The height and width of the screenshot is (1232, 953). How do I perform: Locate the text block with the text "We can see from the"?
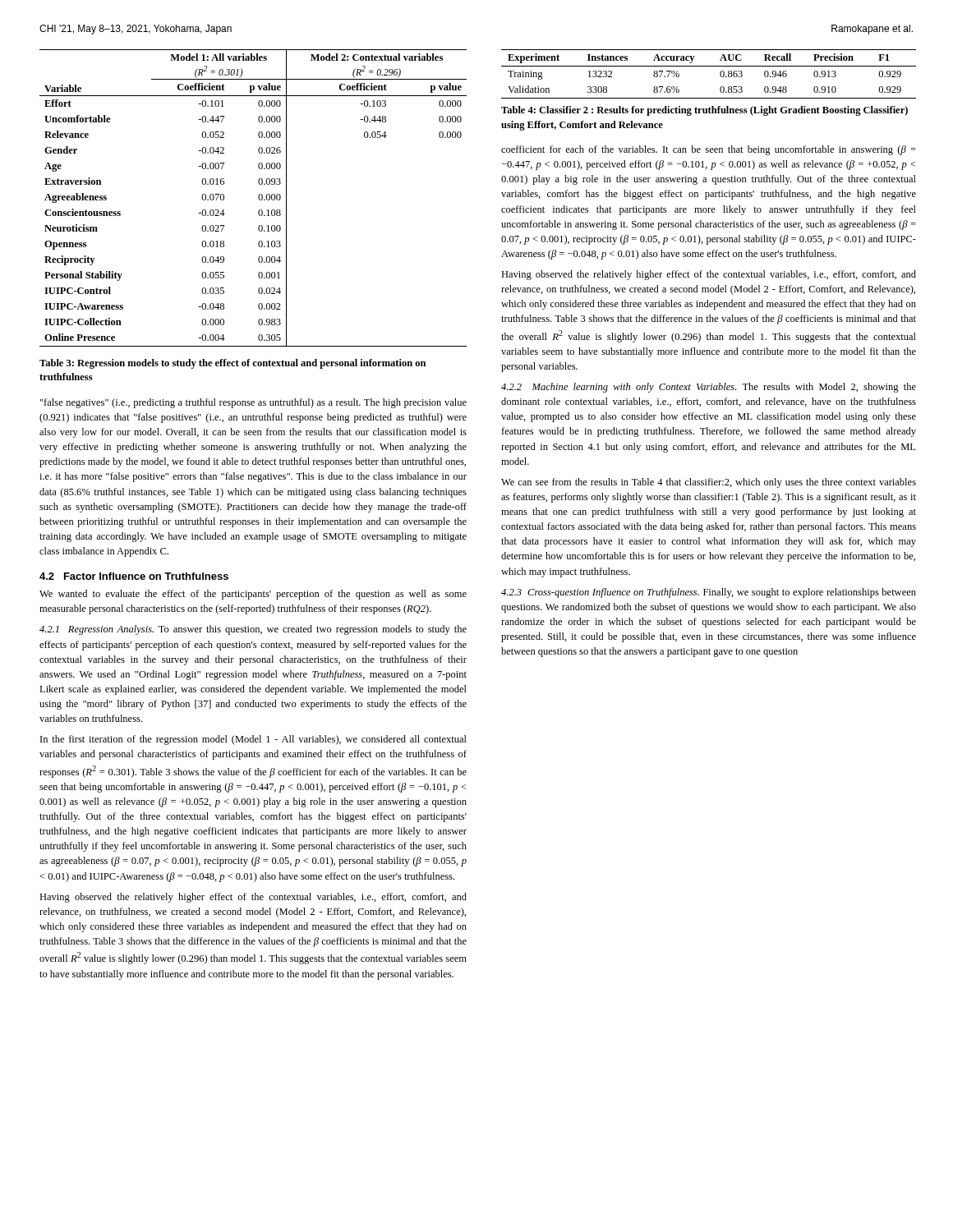coord(709,527)
